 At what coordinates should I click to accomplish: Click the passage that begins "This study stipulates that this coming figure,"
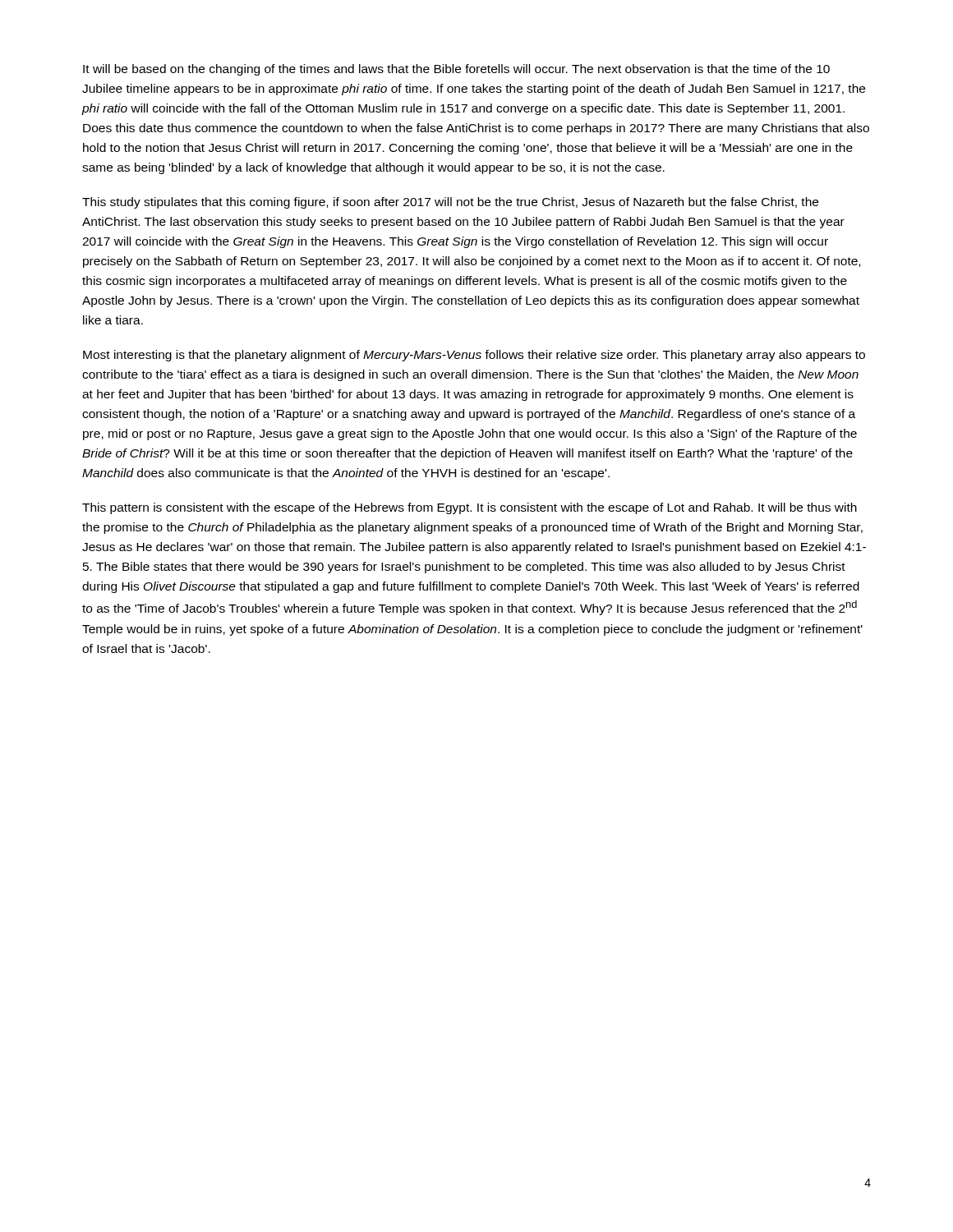tap(472, 261)
